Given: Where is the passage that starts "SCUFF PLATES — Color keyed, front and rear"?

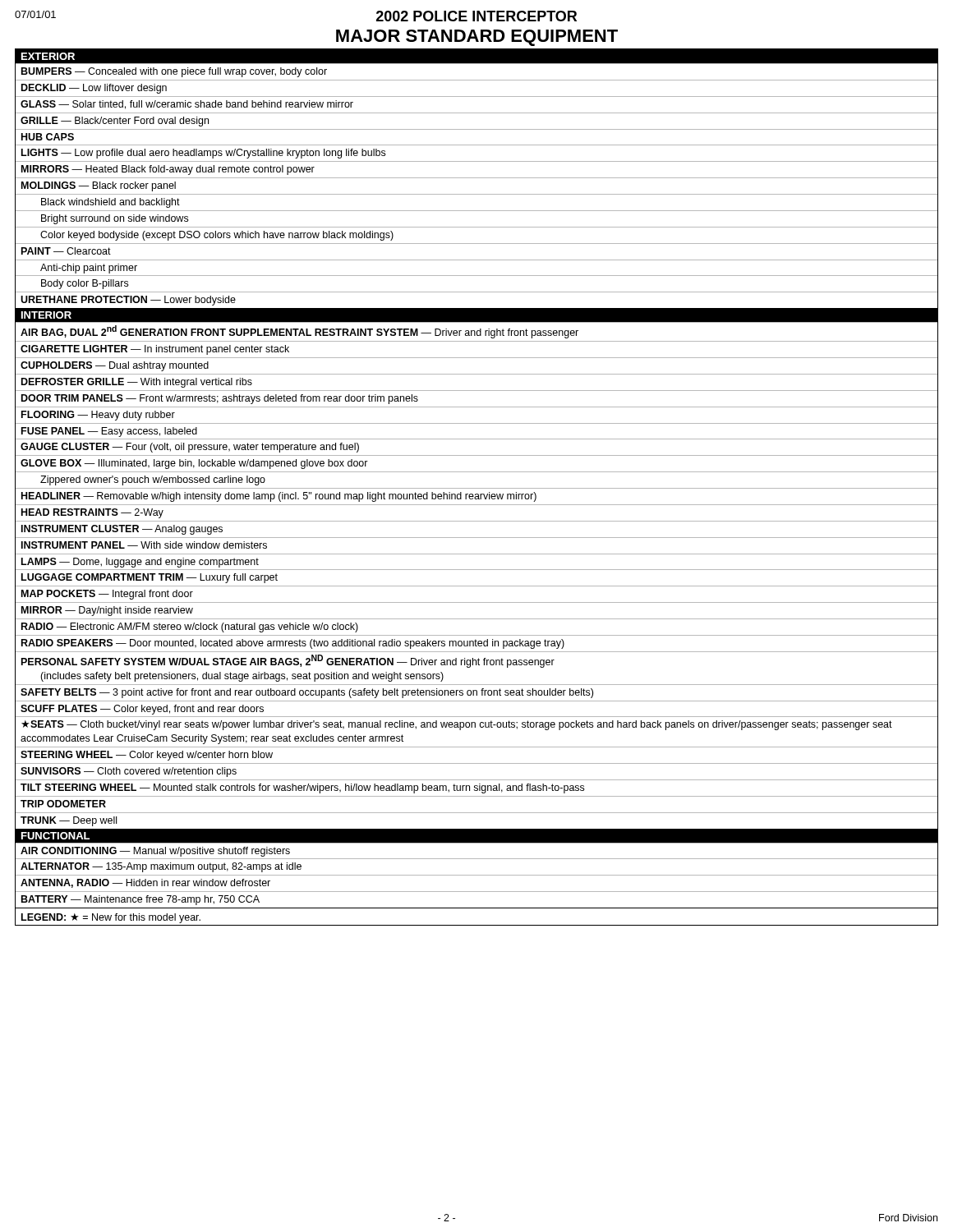Looking at the screenshot, I should pos(142,708).
